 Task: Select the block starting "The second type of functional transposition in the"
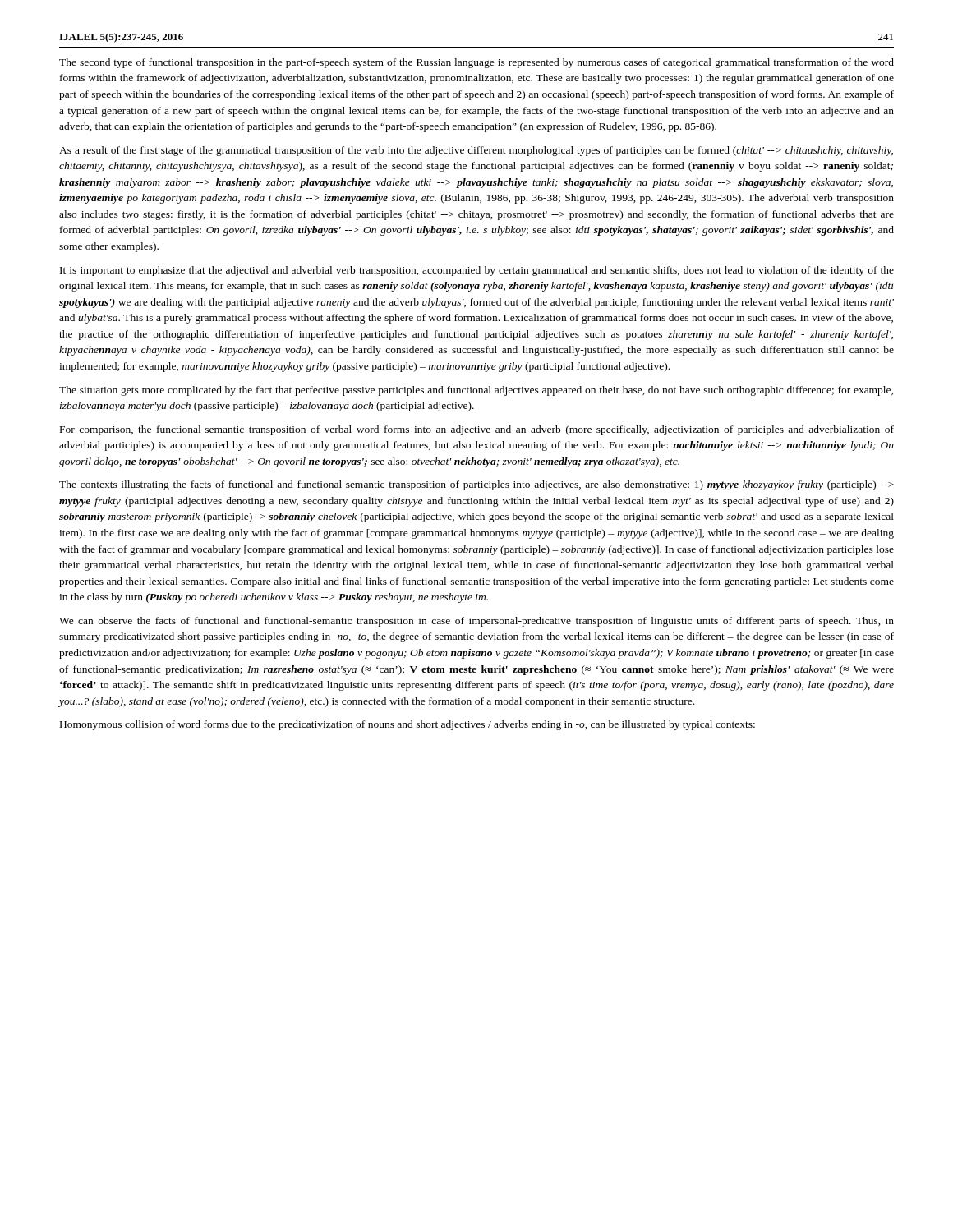point(476,94)
